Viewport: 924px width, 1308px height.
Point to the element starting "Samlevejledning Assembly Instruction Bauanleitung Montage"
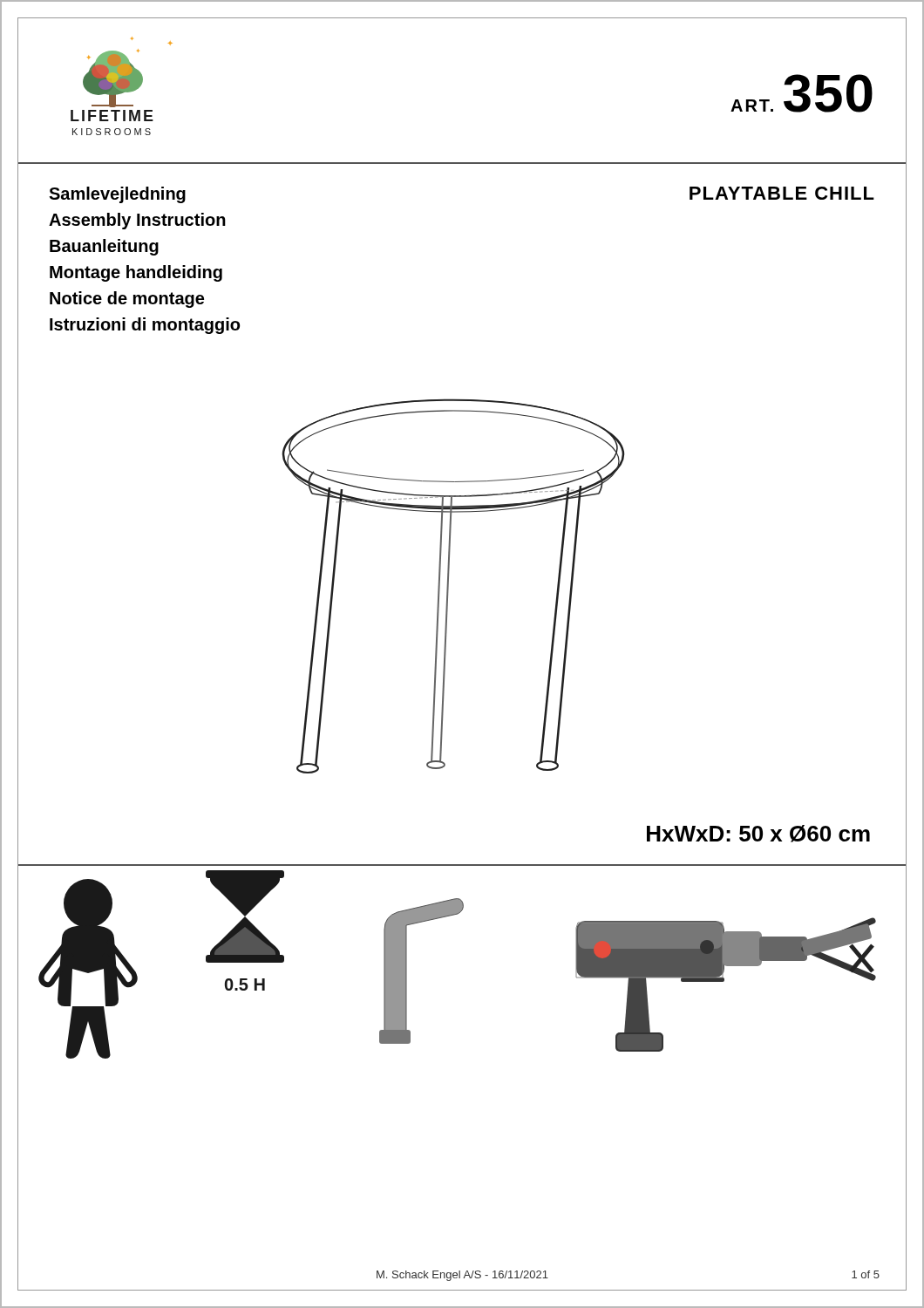click(x=145, y=259)
